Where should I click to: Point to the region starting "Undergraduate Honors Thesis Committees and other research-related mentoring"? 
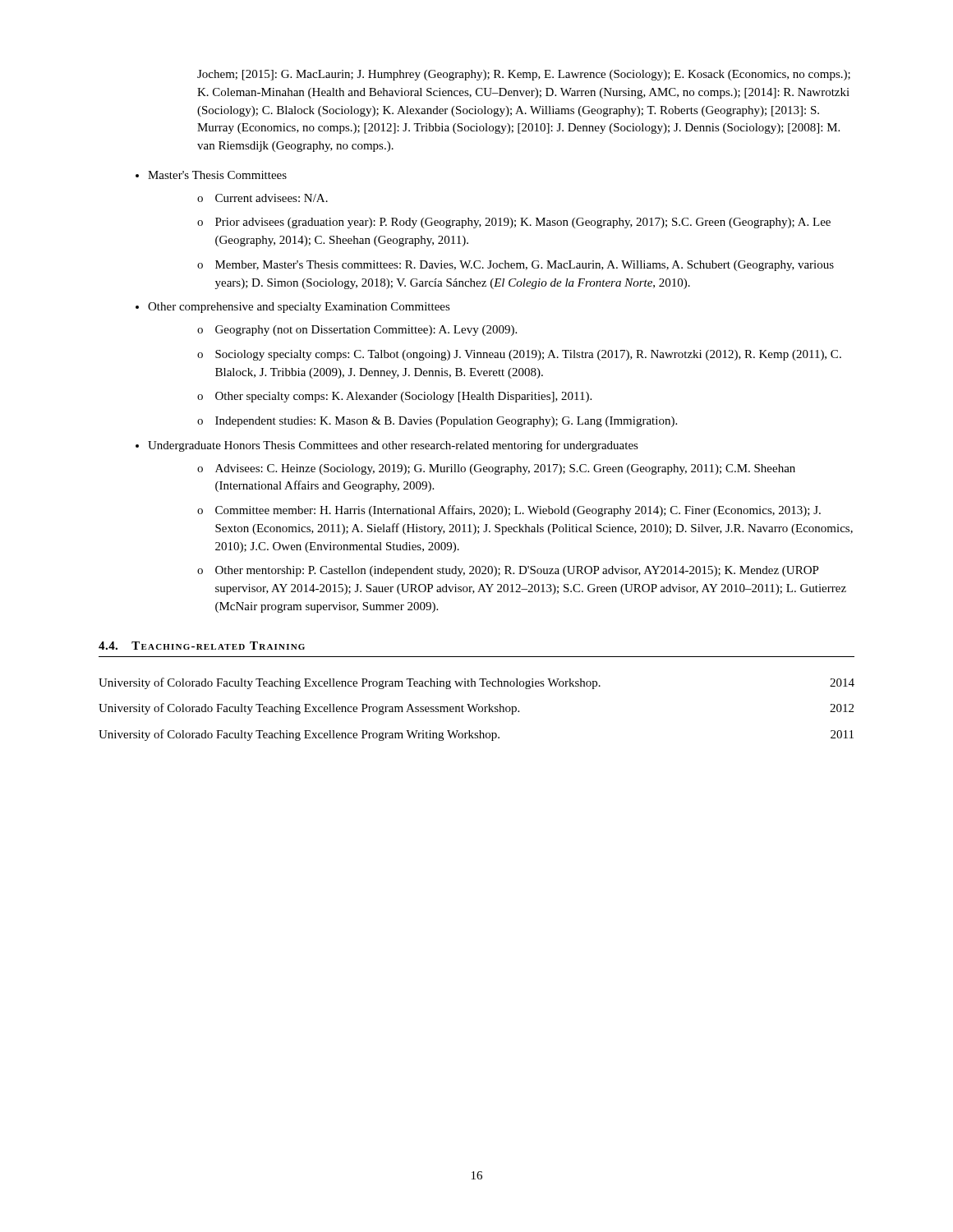[501, 527]
